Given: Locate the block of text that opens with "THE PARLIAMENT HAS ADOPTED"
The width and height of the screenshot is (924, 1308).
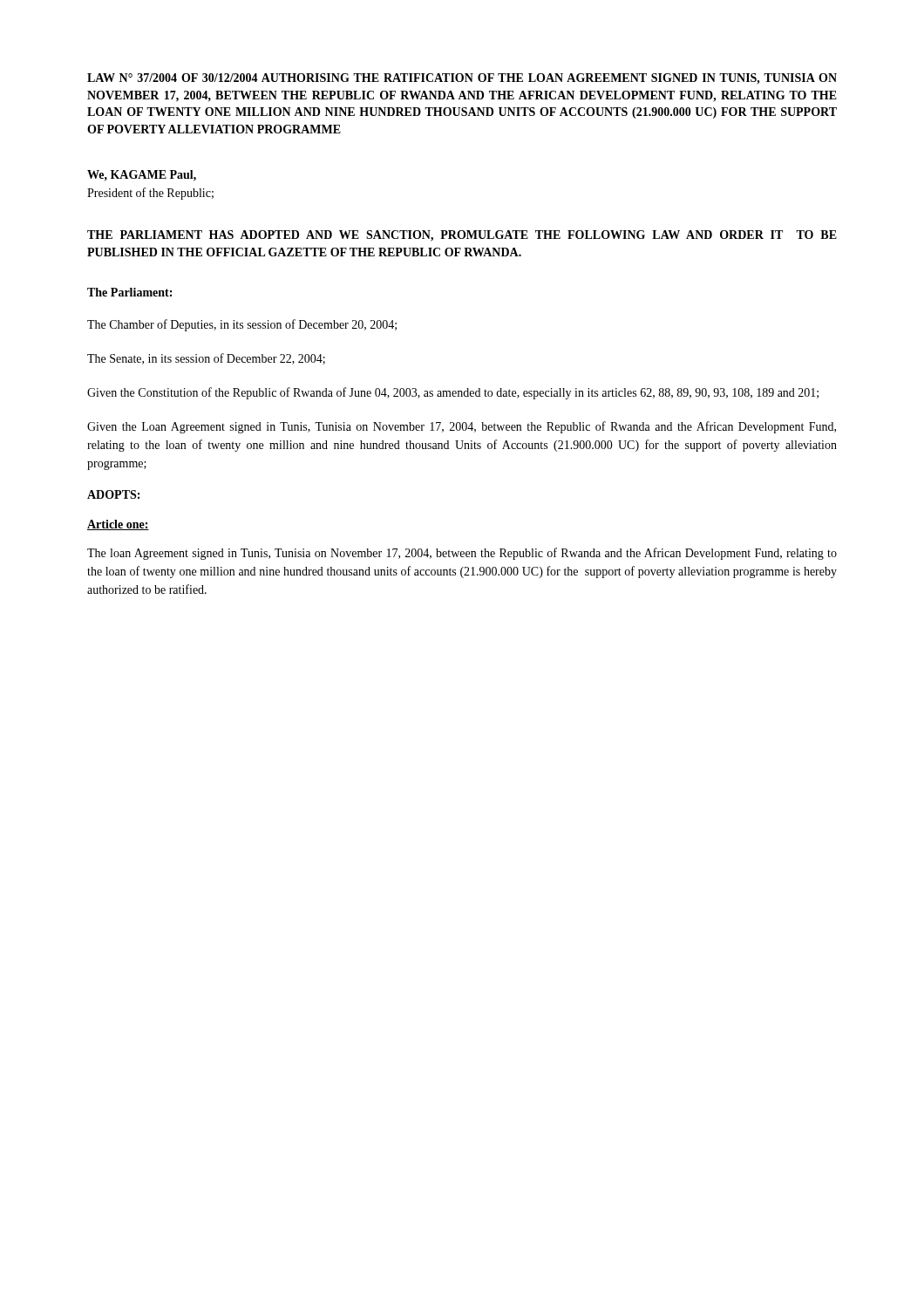Looking at the screenshot, I should (x=462, y=244).
